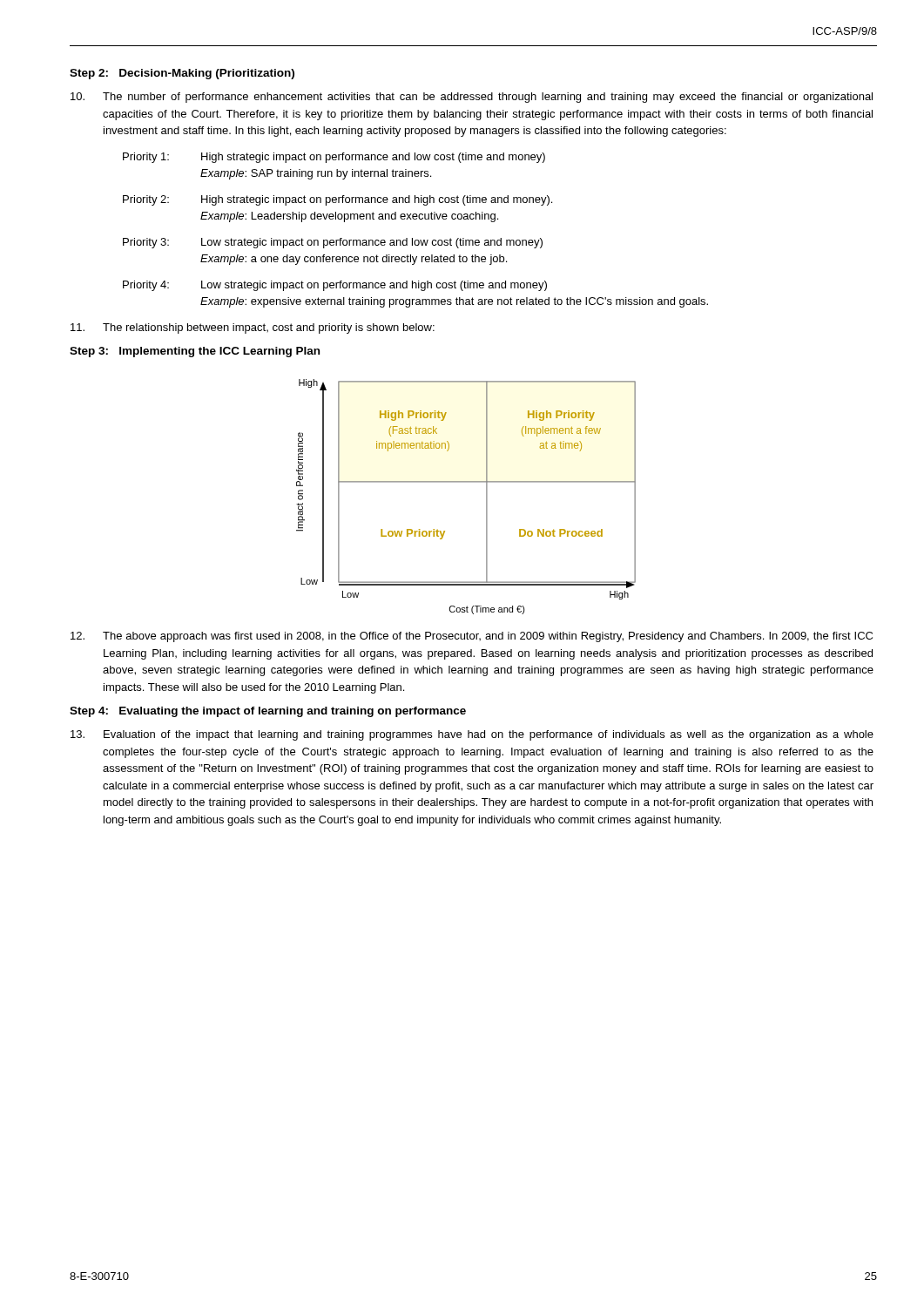
Task: Point to the text block starting "Step 3: Implementing the"
Action: [x=195, y=351]
